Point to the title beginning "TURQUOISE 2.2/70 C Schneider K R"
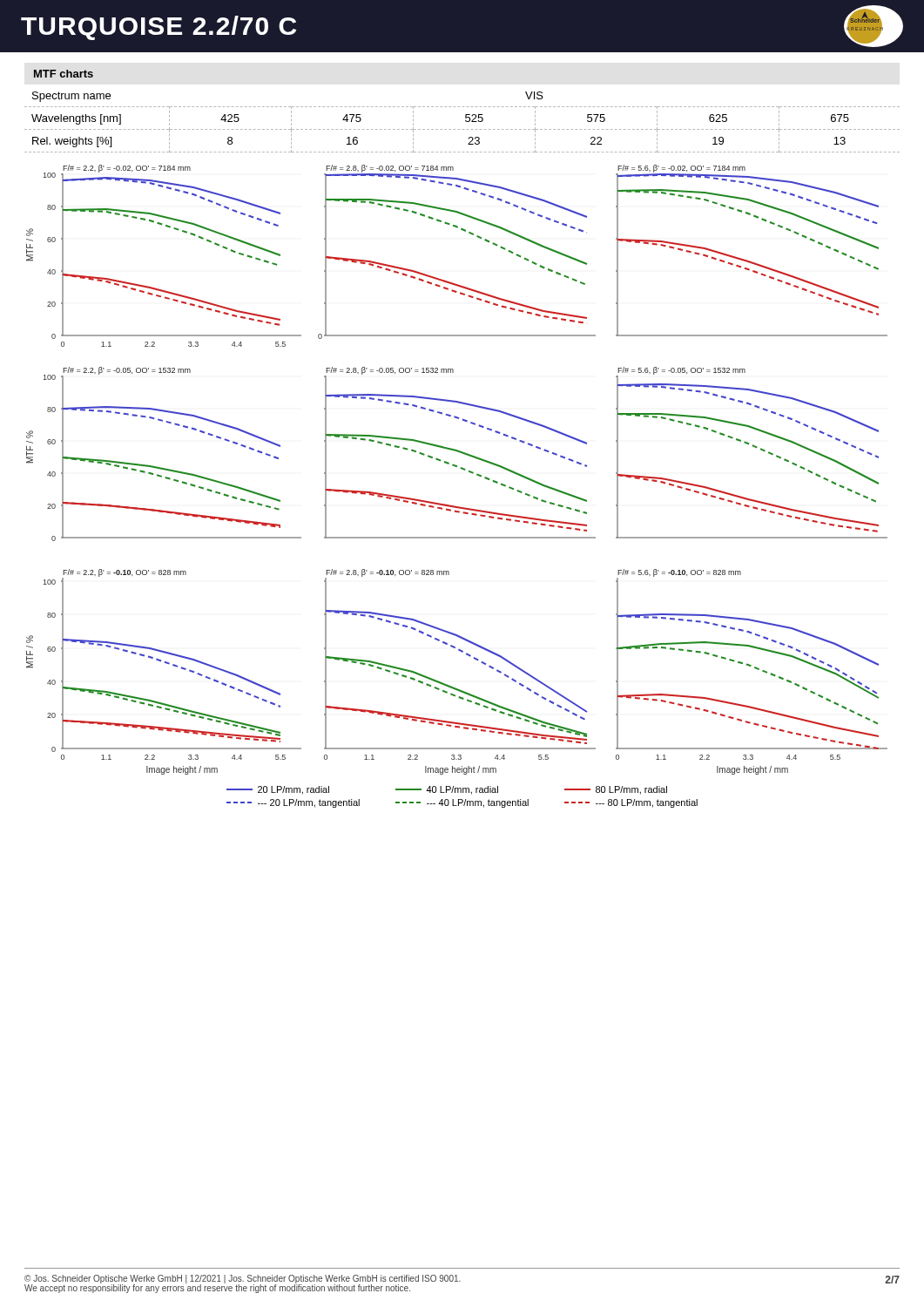Image resolution: width=924 pixels, height=1307 pixels. coord(155,26)
